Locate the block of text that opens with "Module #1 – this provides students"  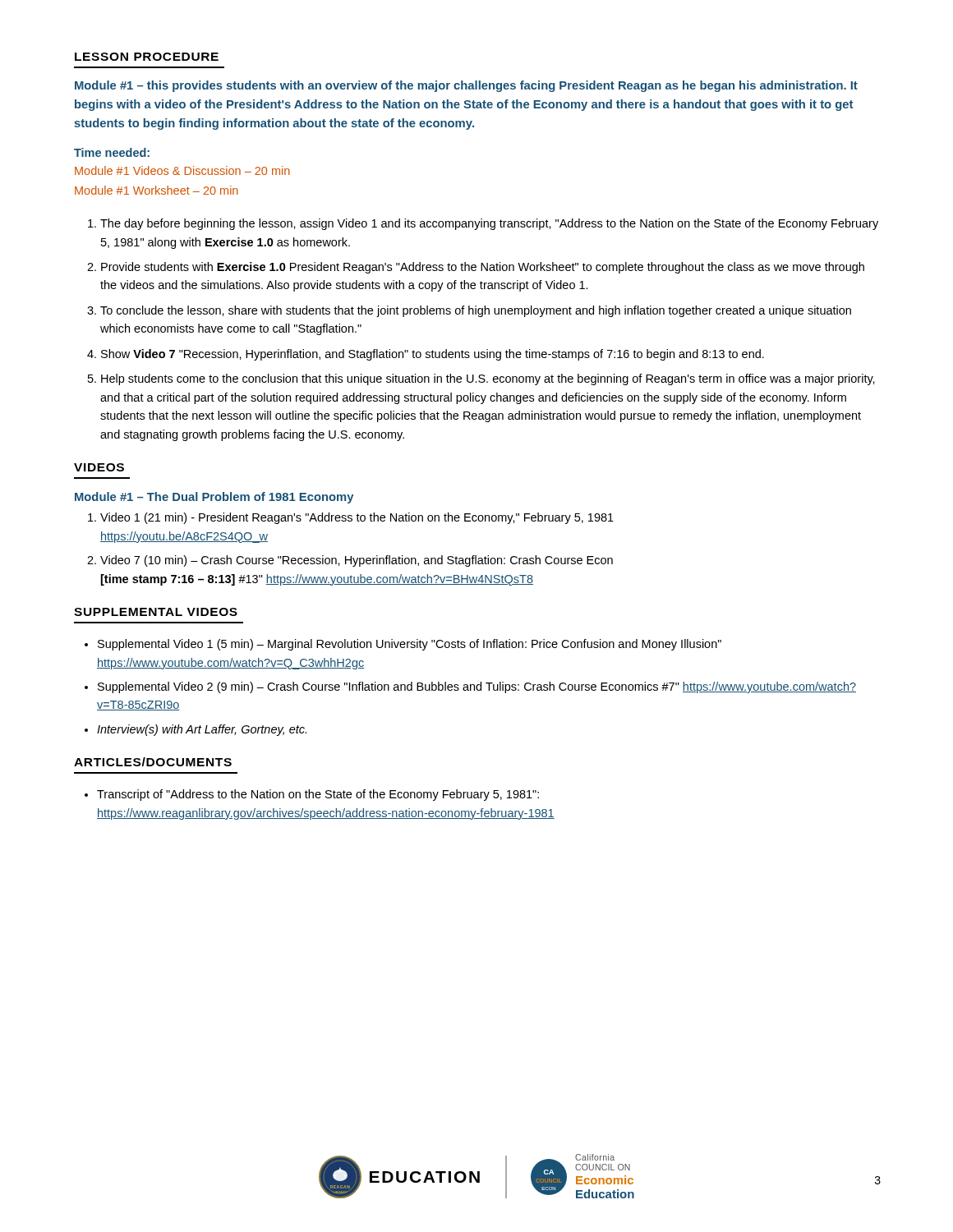coord(466,104)
